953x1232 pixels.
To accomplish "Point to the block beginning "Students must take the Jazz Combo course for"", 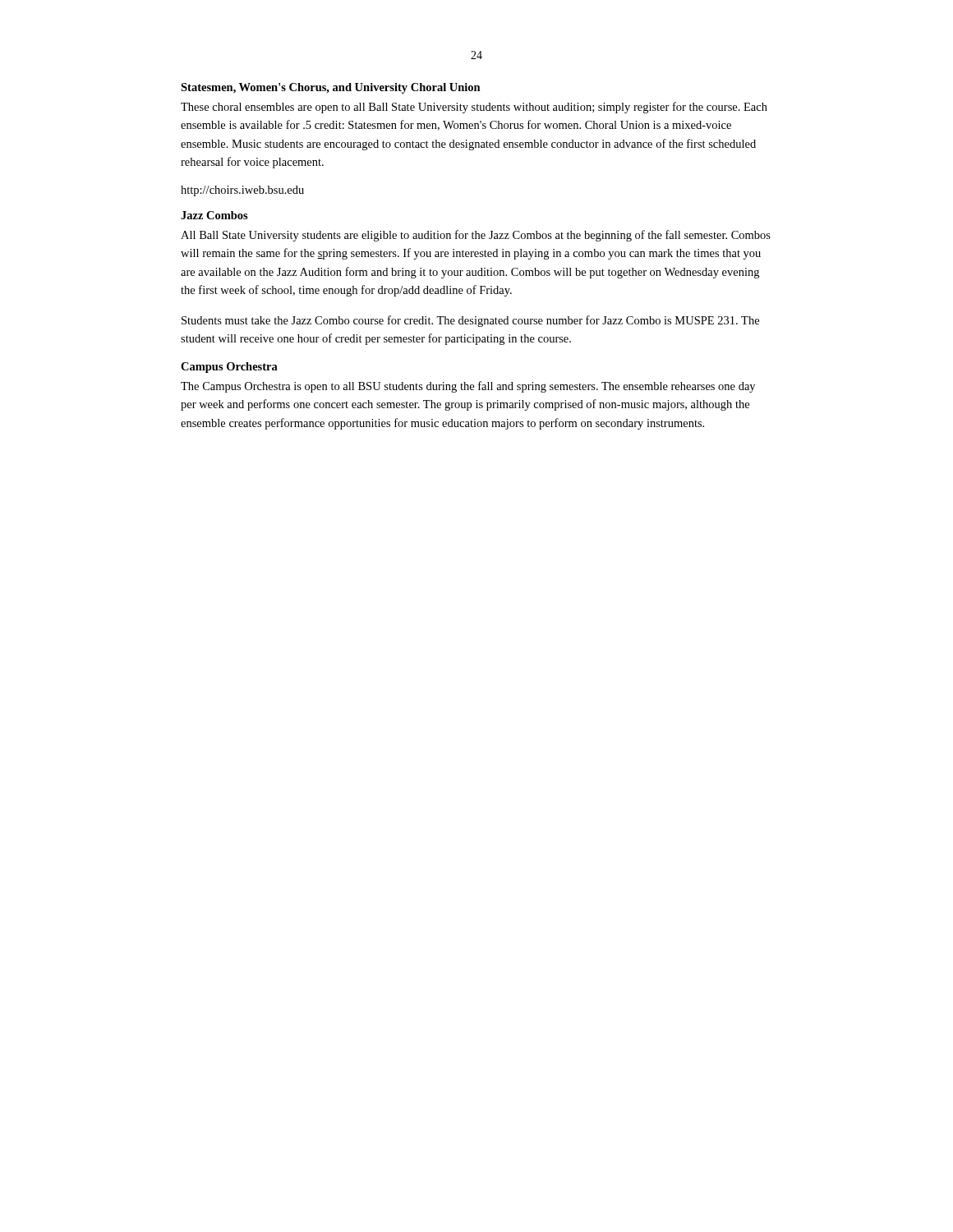I will click(x=470, y=329).
